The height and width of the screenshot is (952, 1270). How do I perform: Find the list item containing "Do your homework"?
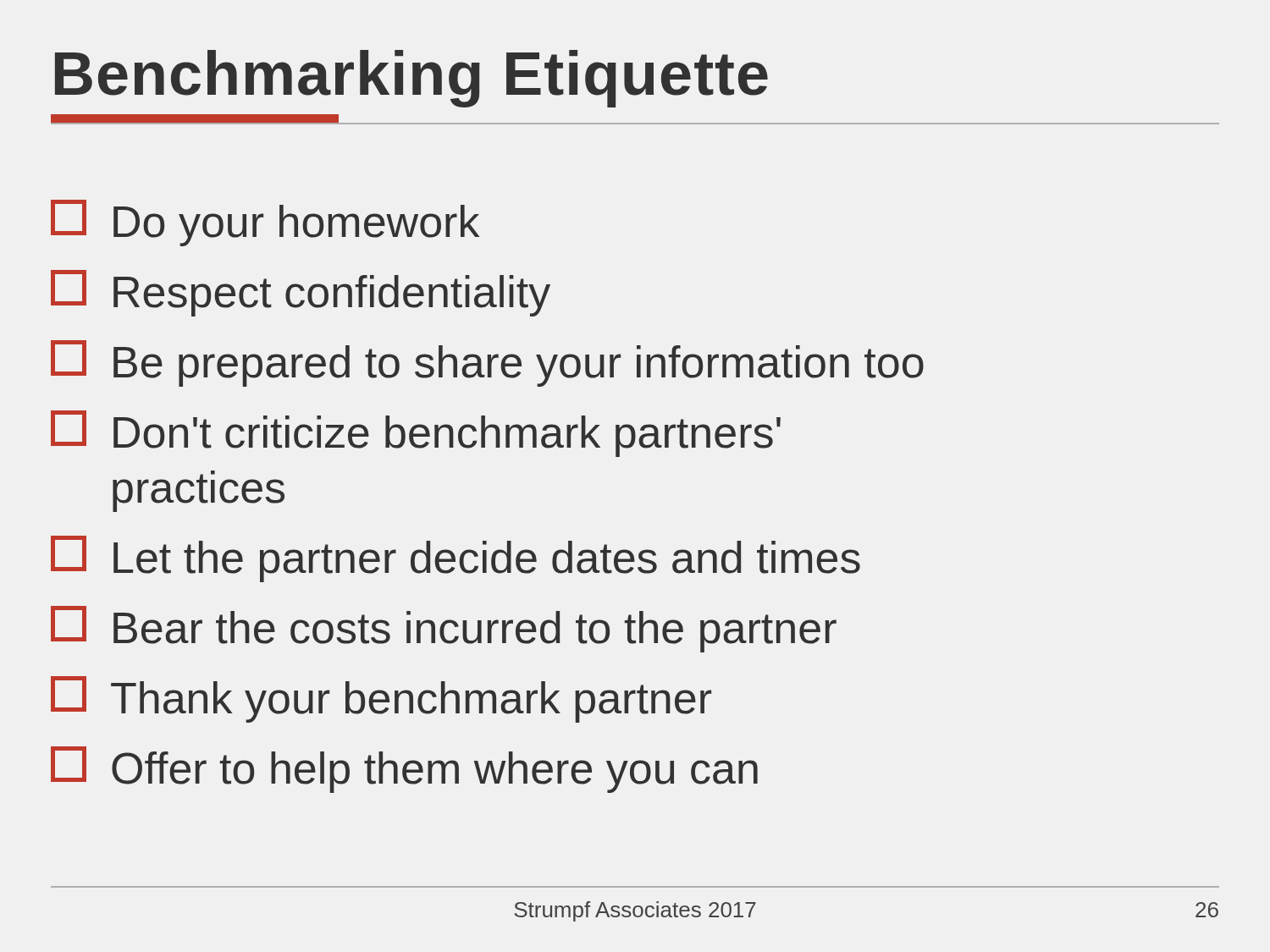(265, 222)
